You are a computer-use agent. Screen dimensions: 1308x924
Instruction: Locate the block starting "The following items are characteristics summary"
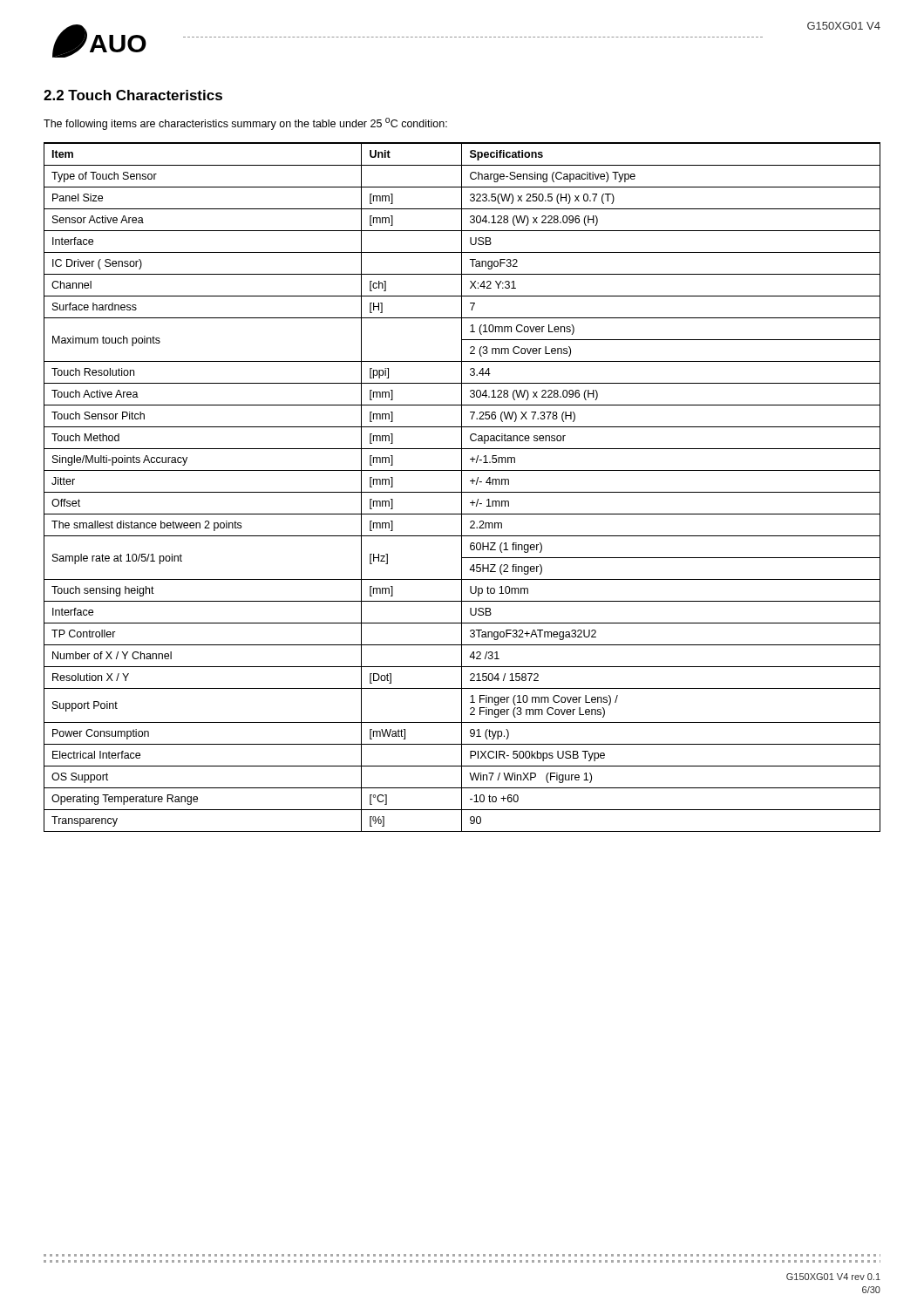pos(246,123)
